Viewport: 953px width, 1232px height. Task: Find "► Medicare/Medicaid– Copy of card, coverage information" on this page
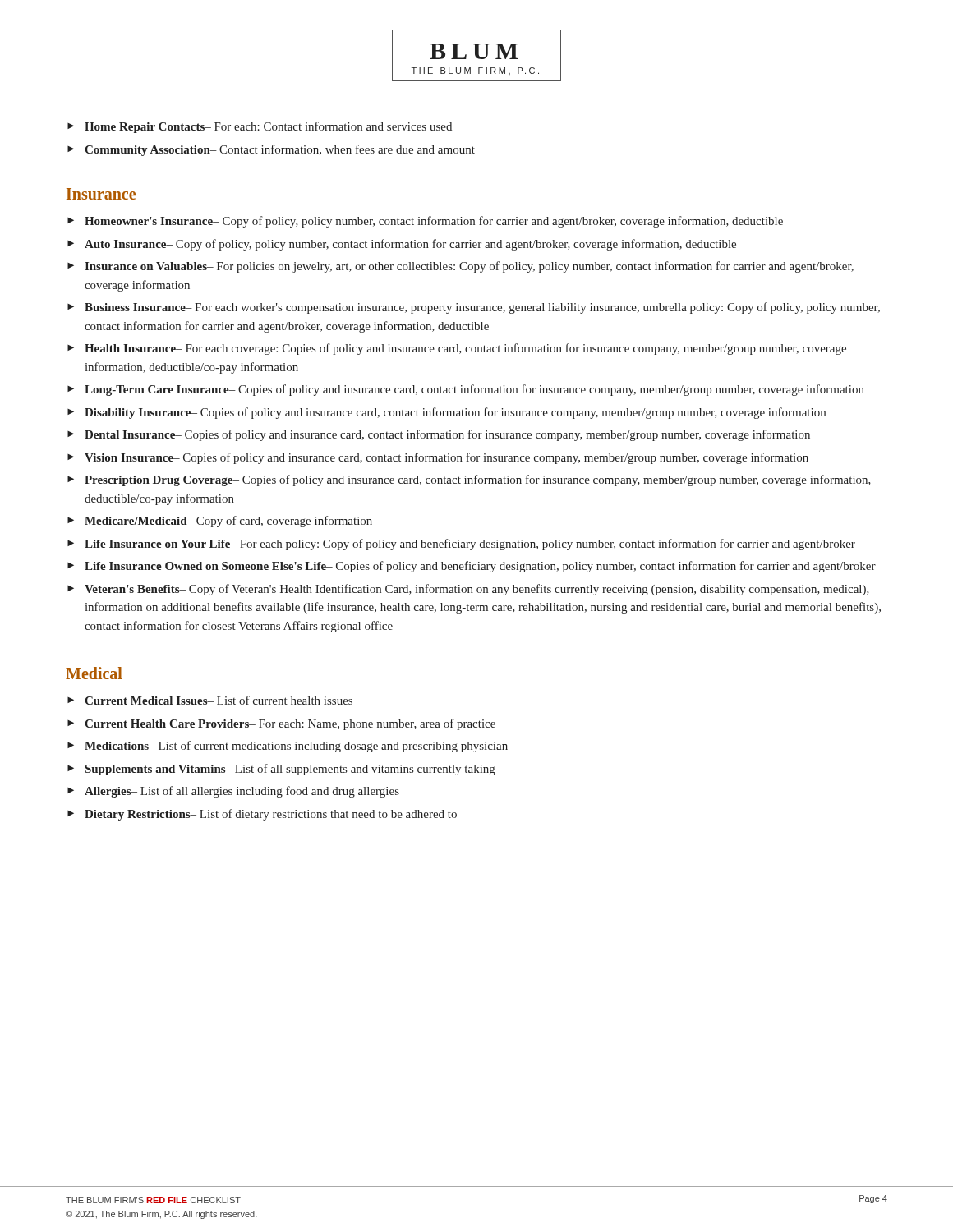(219, 521)
